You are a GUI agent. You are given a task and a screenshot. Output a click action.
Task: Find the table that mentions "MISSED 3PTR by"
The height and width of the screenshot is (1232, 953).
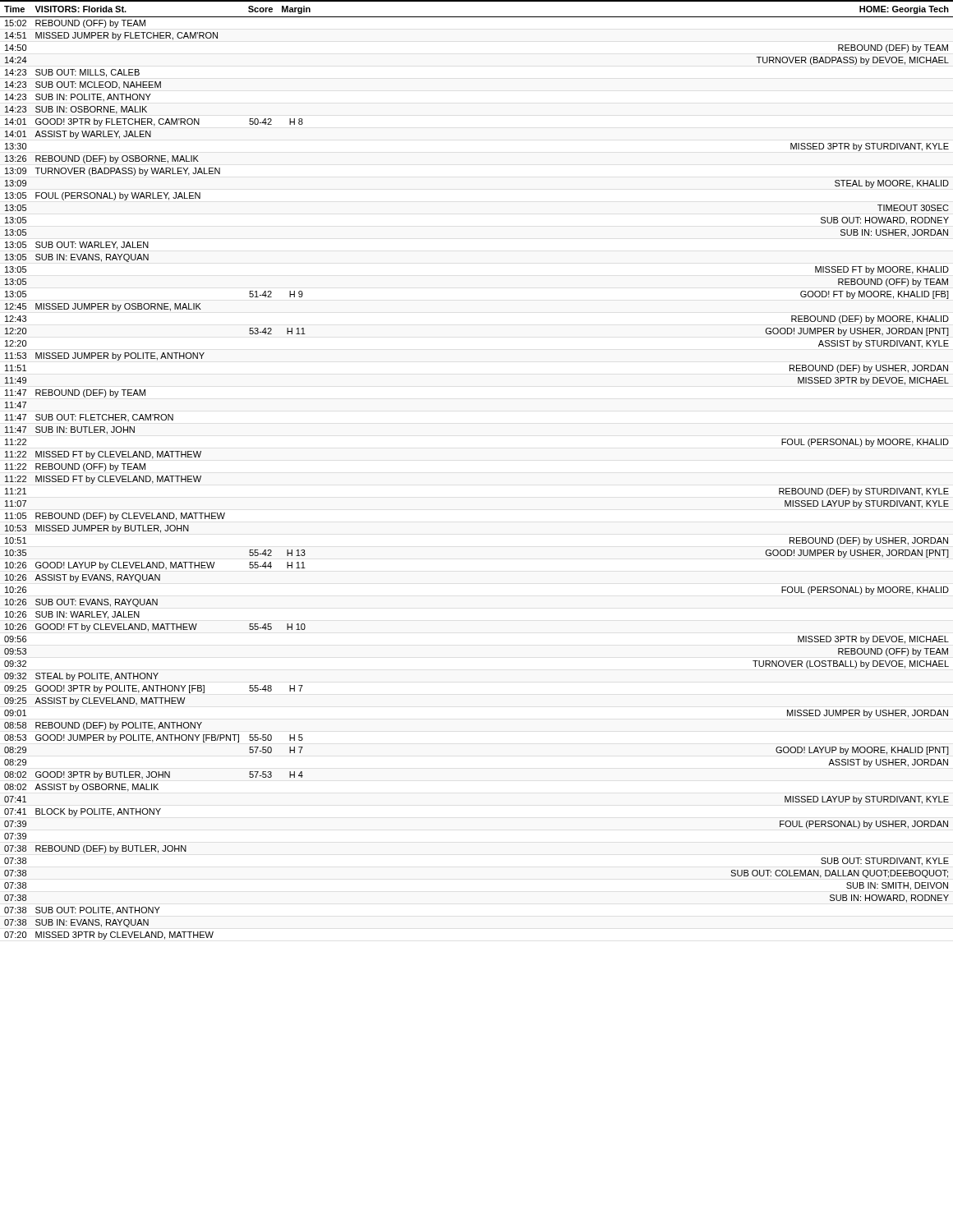[x=476, y=471]
